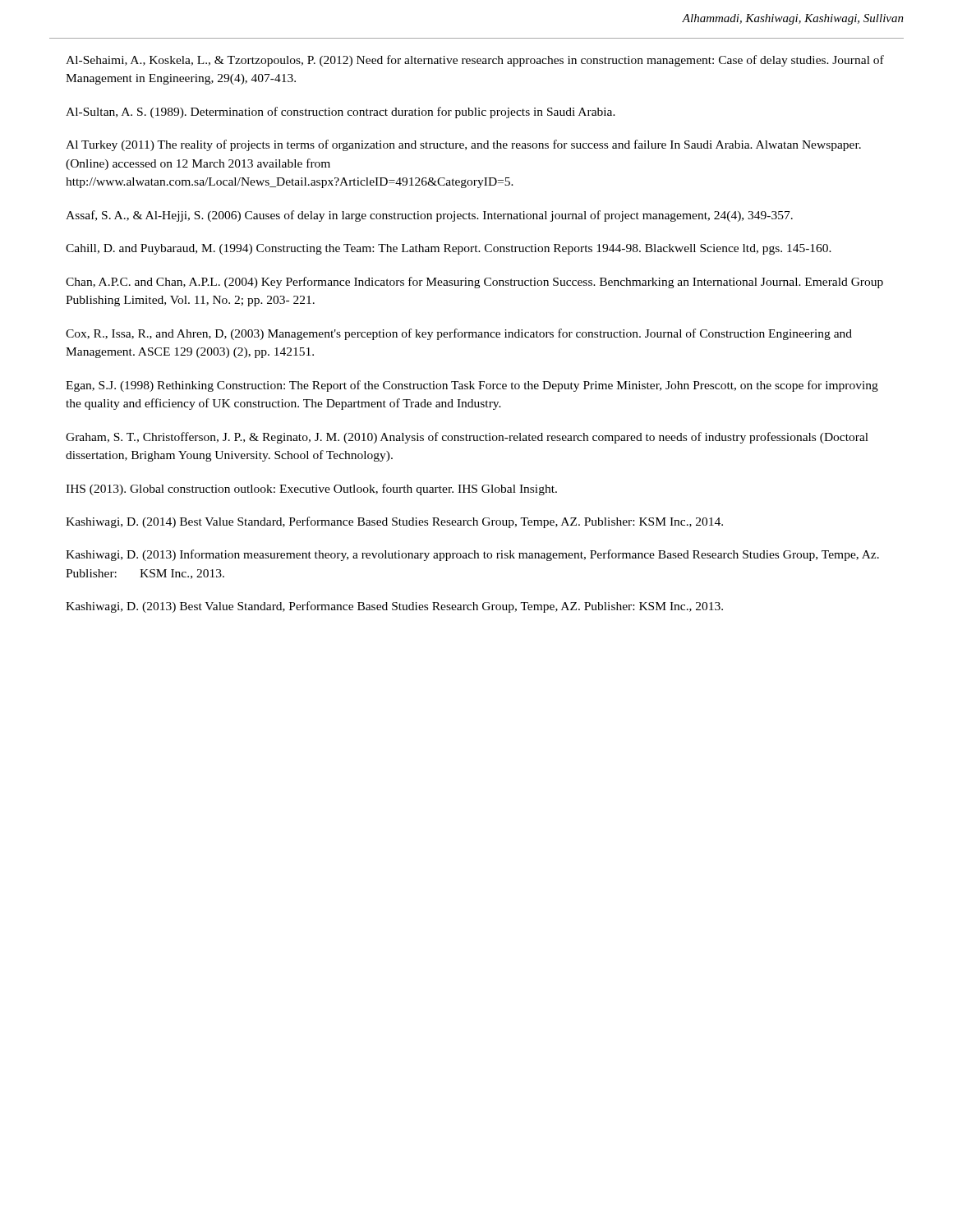Image resolution: width=953 pixels, height=1232 pixels.
Task: Select the region starting "Chan, A.P.C. and Chan, A.P.L."
Action: pos(475,290)
